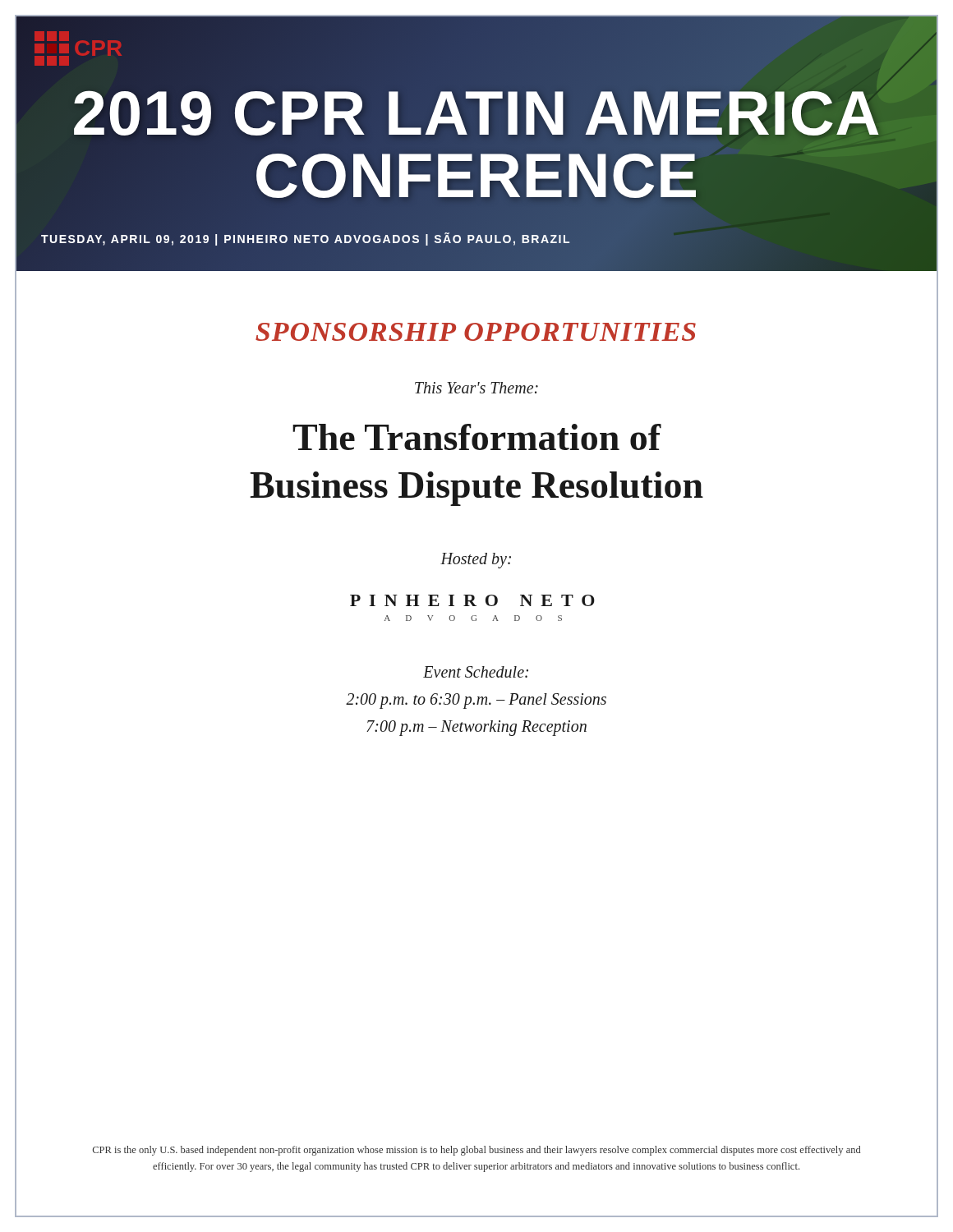Locate the illustration
The width and height of the screenshot is (953, 1232).
pos(476,144)
